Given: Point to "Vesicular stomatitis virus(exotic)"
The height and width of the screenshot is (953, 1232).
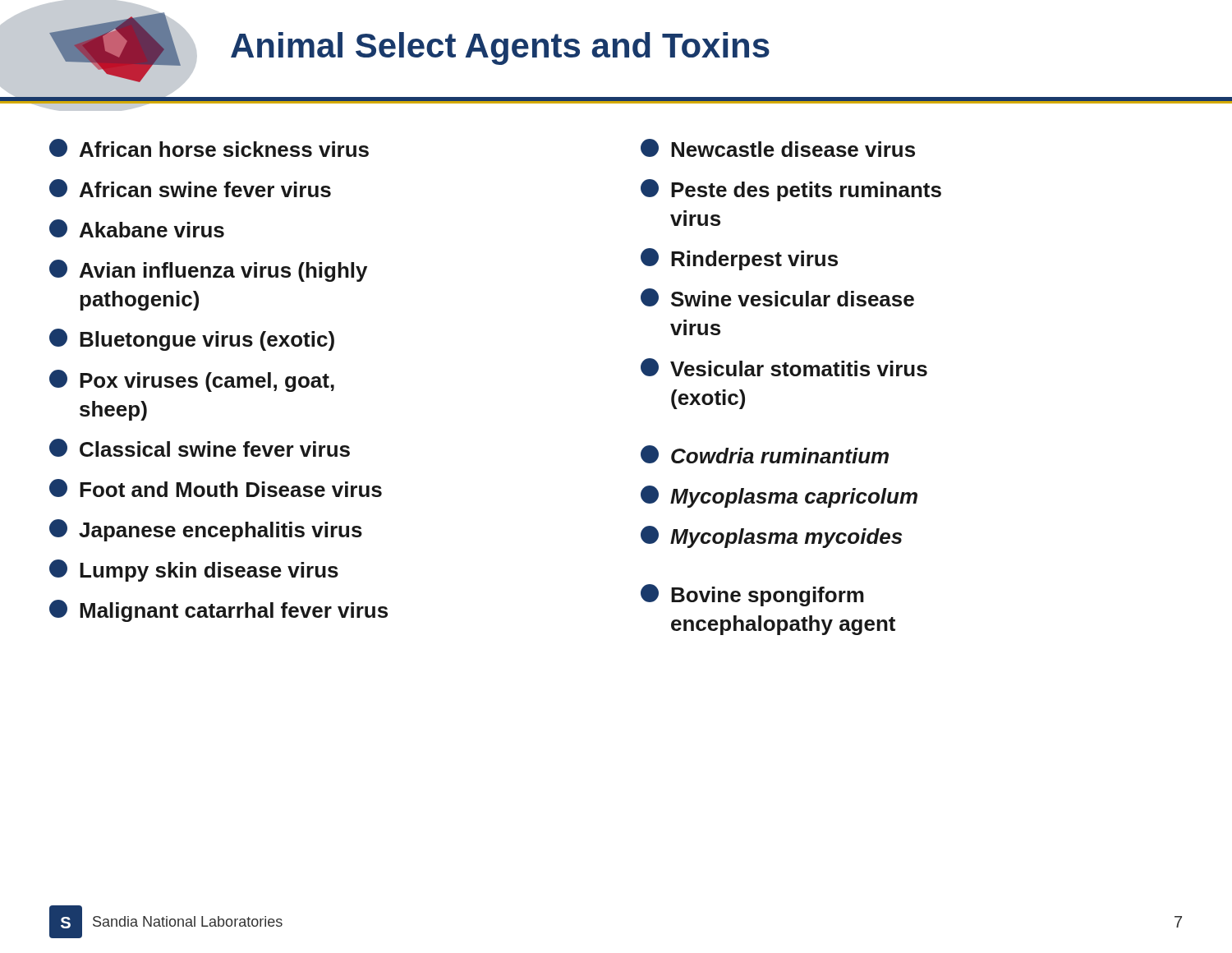Looking at the screenshot, I should (x=784, y=383).
